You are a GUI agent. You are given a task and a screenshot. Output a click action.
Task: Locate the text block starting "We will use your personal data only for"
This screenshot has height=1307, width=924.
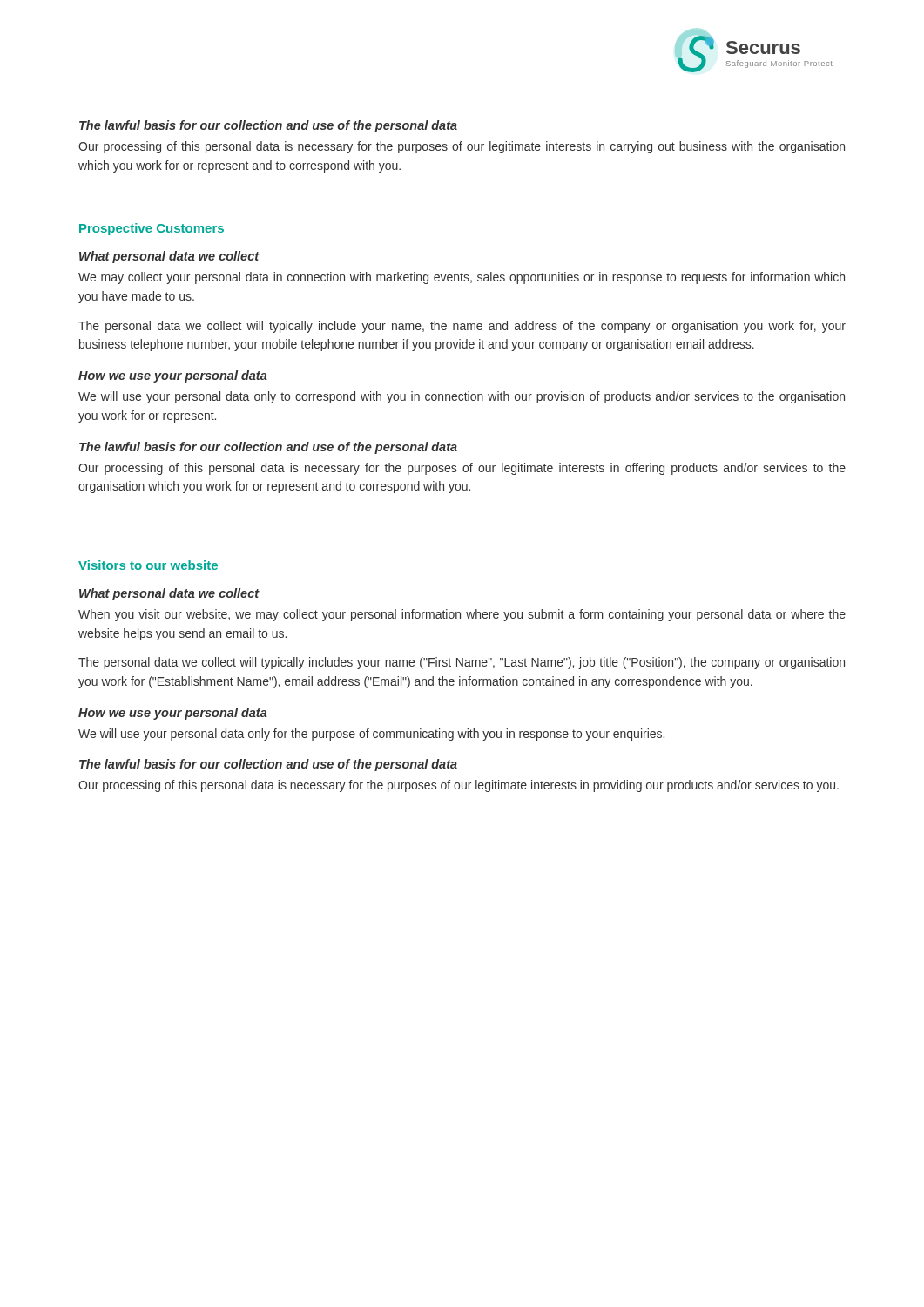pyautogui.click(x=372, y=733)
